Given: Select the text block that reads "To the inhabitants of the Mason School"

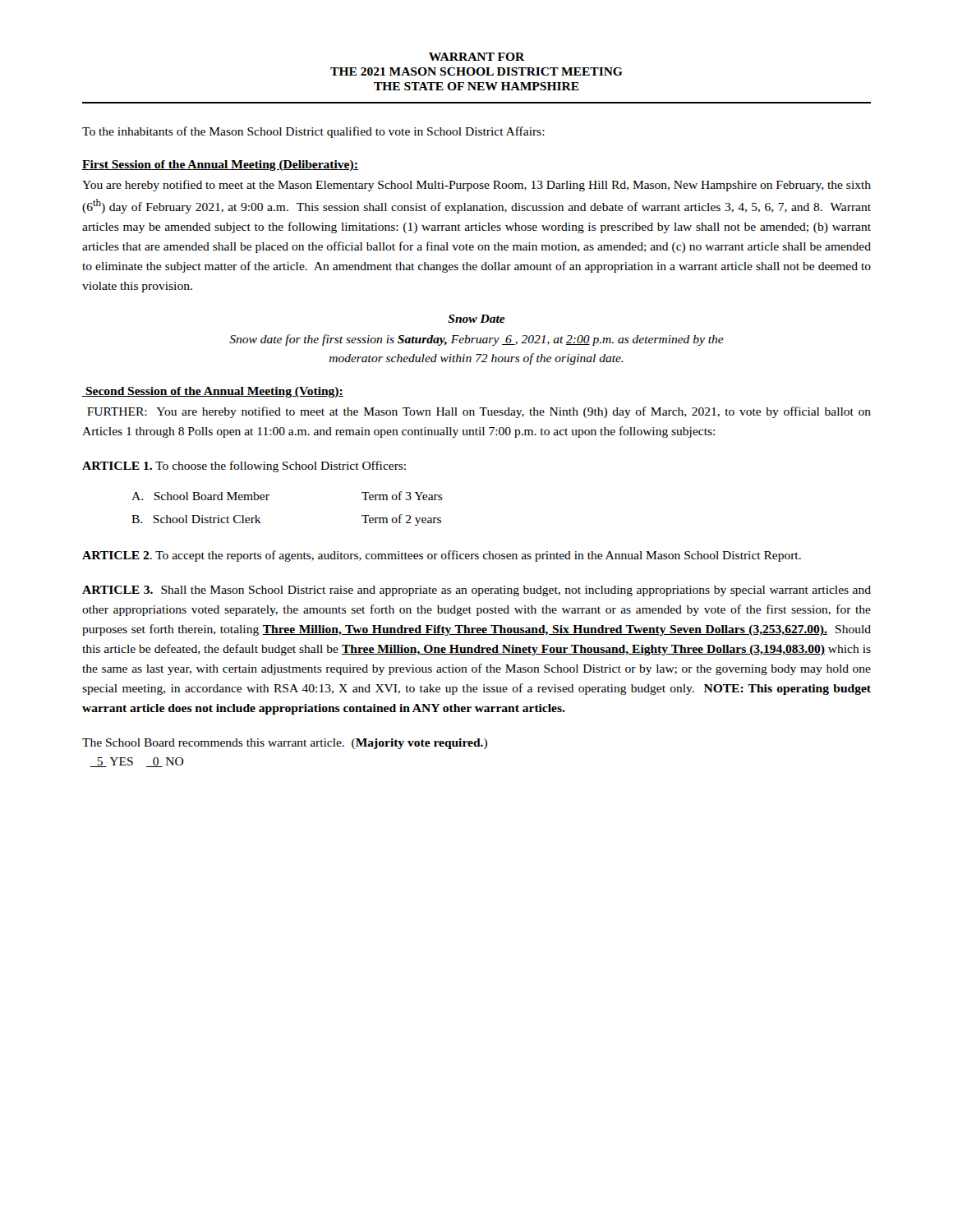Looking at the screenshot, I should click(x=314, y=131).
